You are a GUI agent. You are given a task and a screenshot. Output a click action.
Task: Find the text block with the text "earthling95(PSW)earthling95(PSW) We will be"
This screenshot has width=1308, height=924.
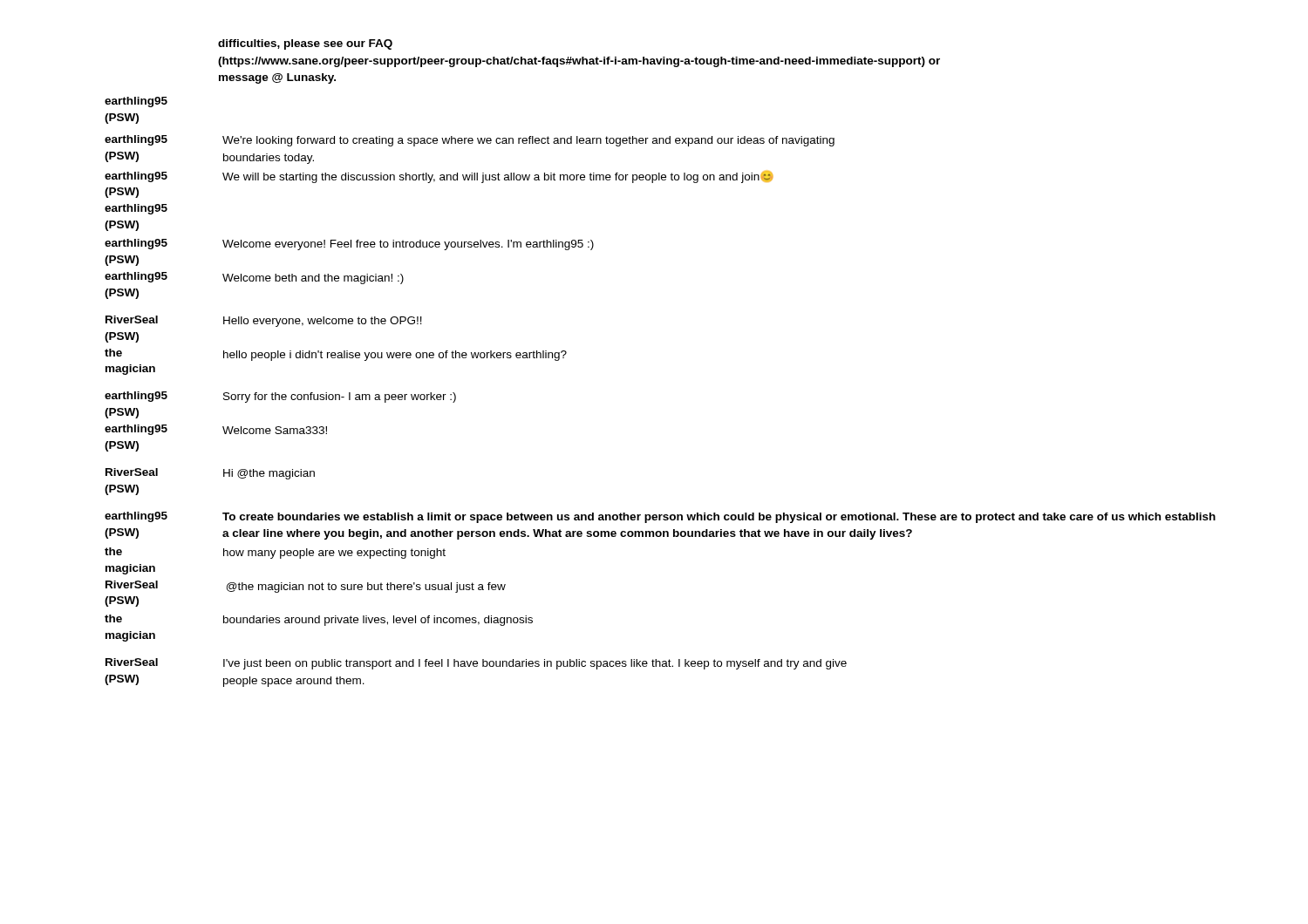(439, 177)
